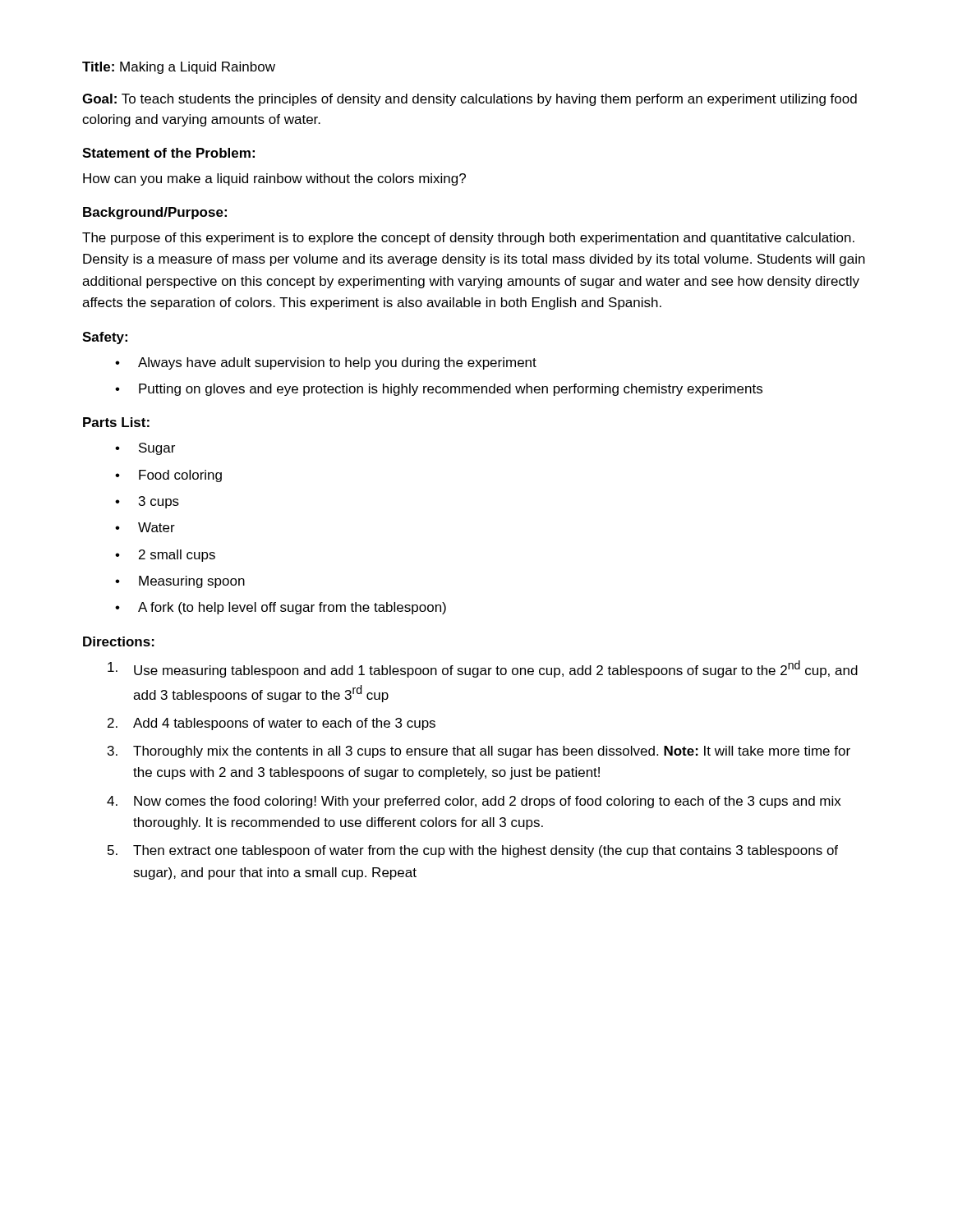953x1232 pixels.
Task: Locate the block of text that opens with "The purpose of this experiment is to explore"
Action: coord(474,270)
